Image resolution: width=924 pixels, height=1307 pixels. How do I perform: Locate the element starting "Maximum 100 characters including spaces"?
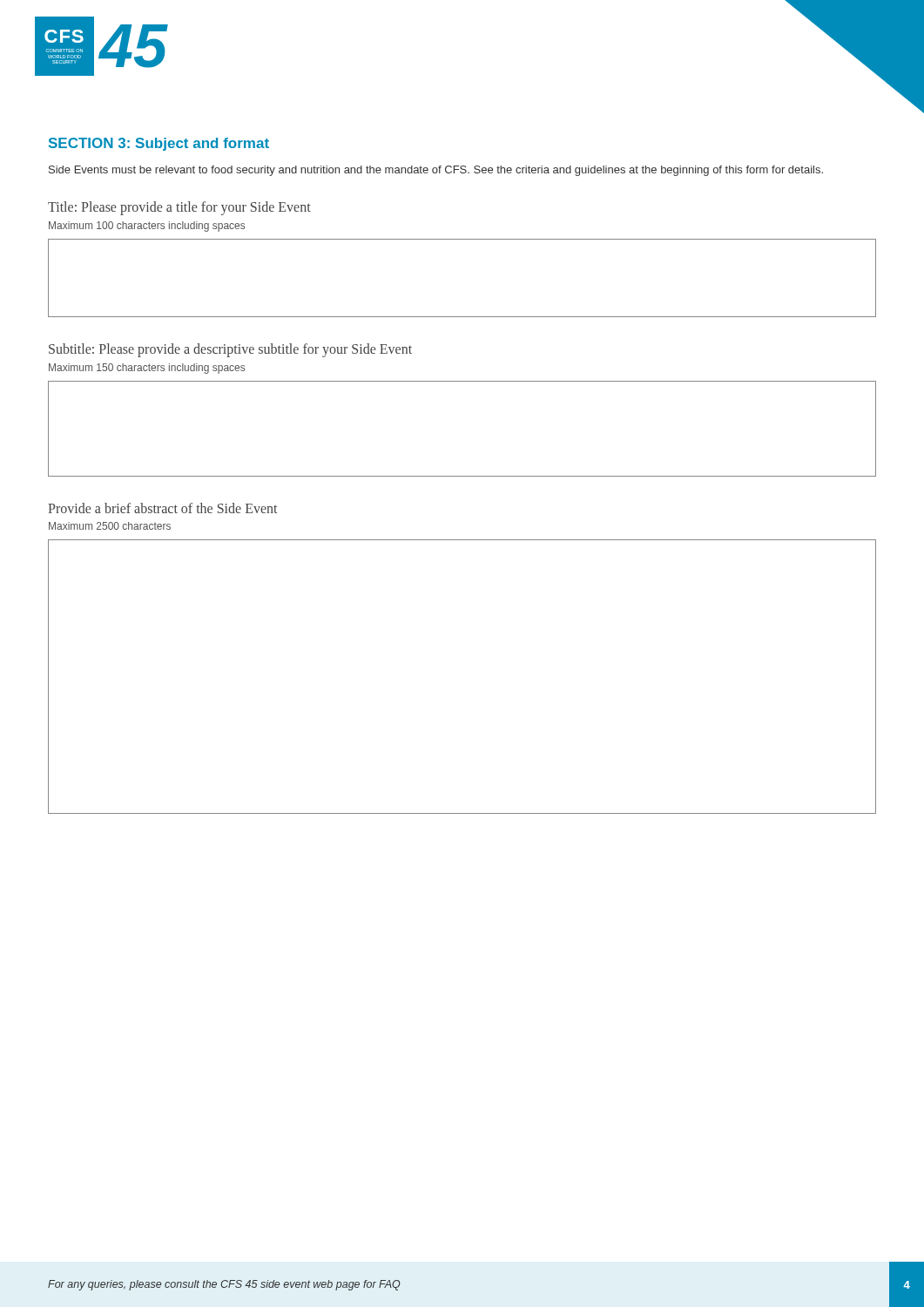tap(147, 225)
